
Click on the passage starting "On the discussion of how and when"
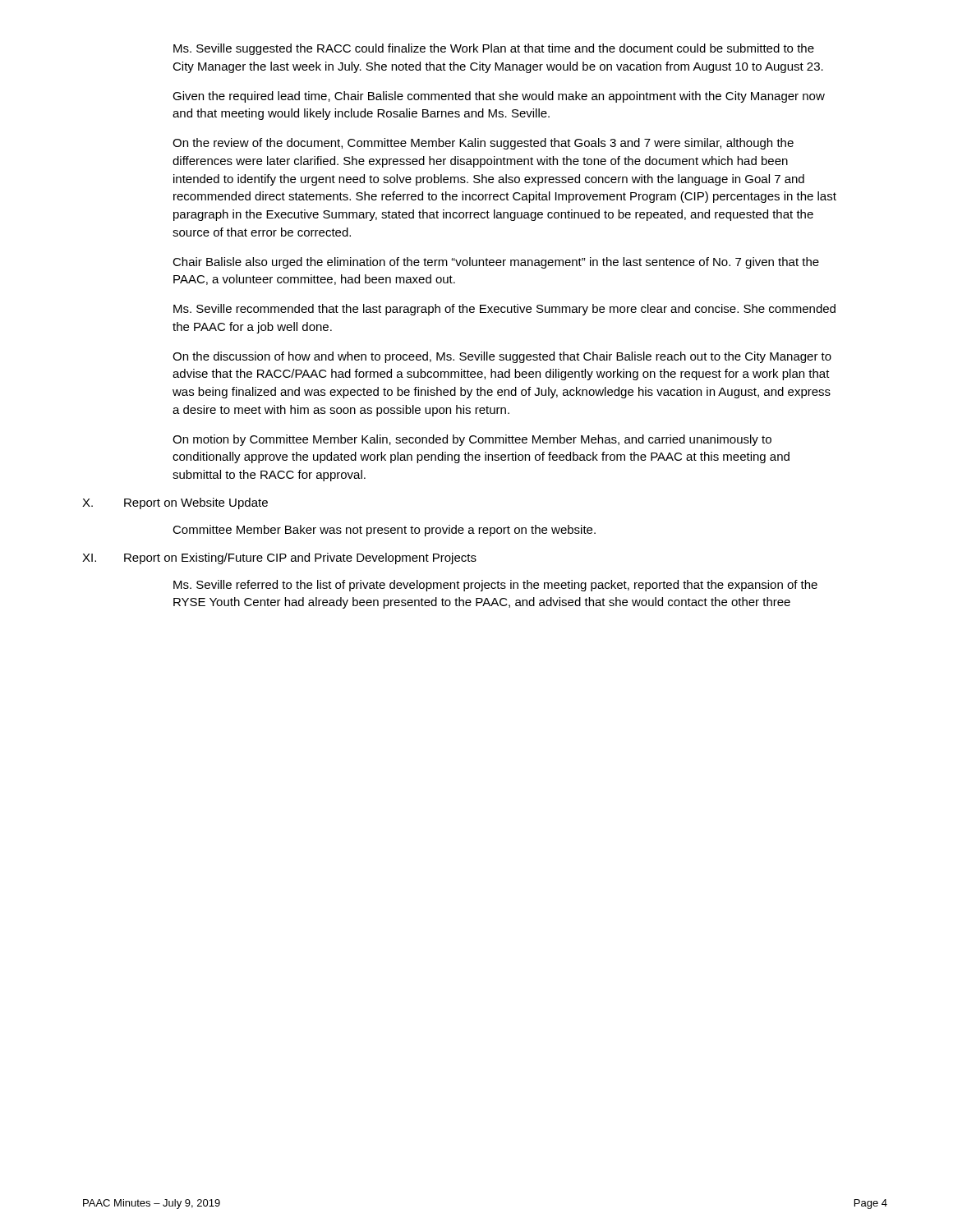pos(505,383)
